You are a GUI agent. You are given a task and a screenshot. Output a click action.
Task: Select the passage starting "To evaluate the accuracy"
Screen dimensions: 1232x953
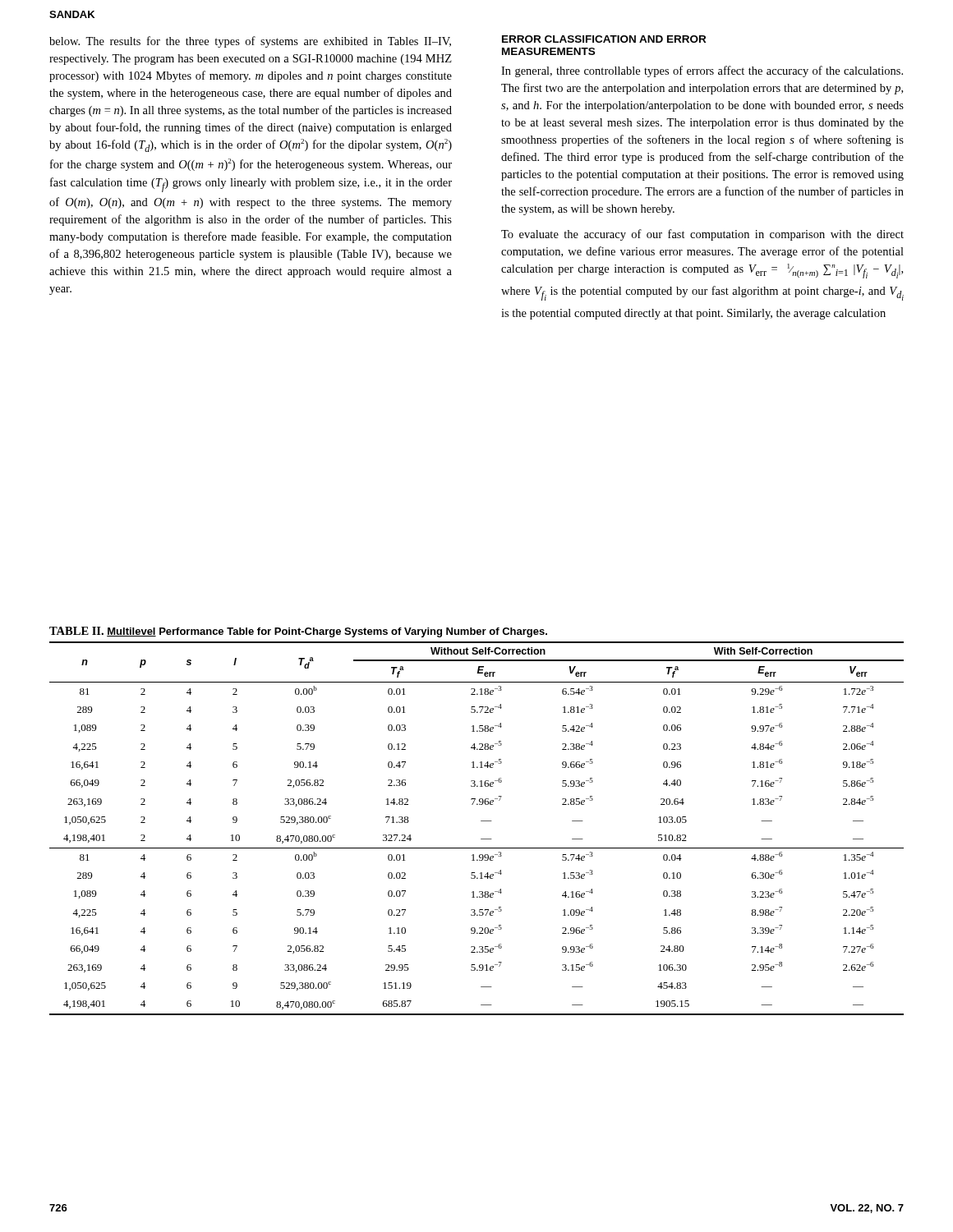click(702, 274)
